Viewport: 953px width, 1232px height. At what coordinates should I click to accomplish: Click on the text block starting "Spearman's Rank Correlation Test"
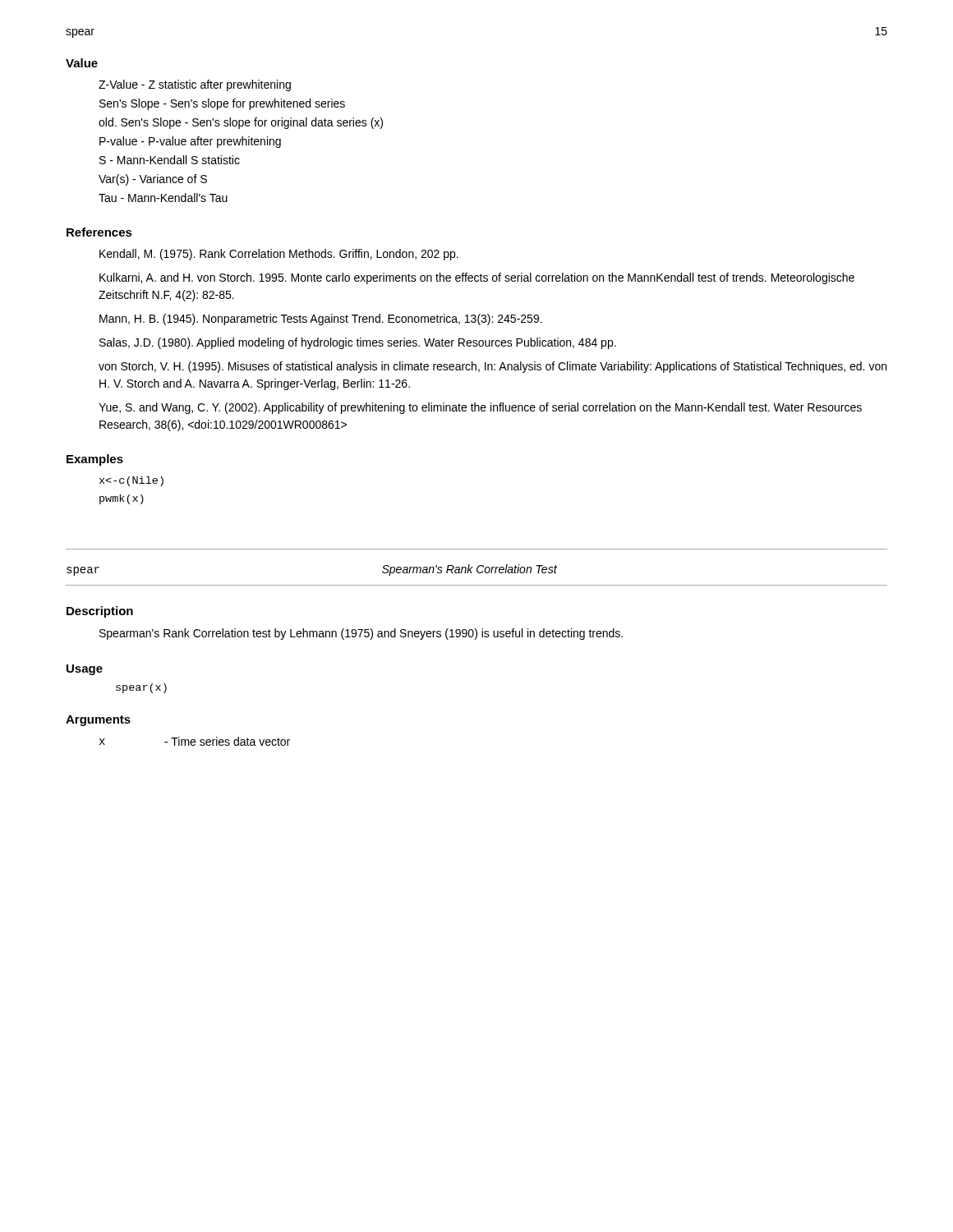tap(469, 569)
